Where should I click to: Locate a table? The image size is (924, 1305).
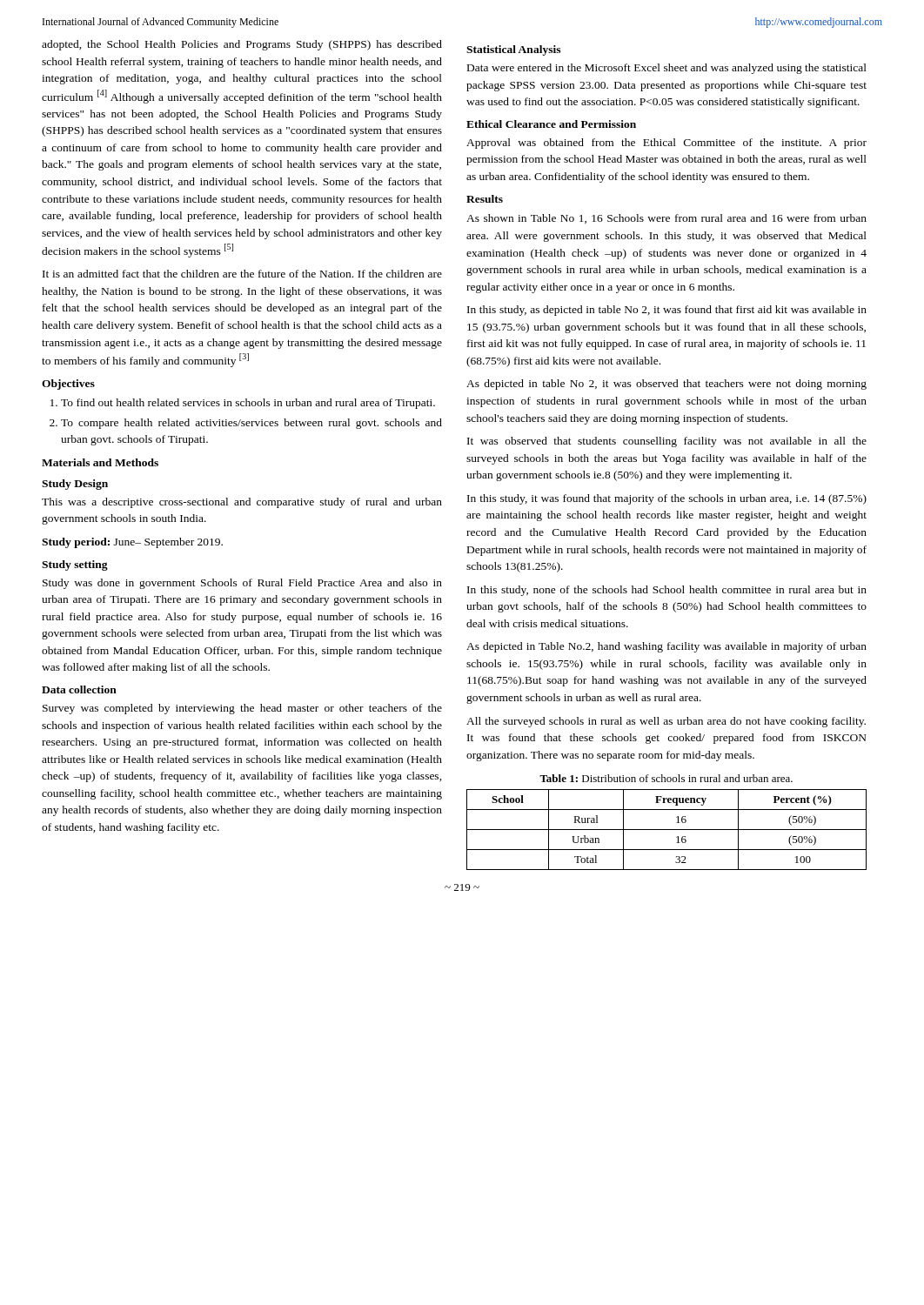(x=666, y=830)
